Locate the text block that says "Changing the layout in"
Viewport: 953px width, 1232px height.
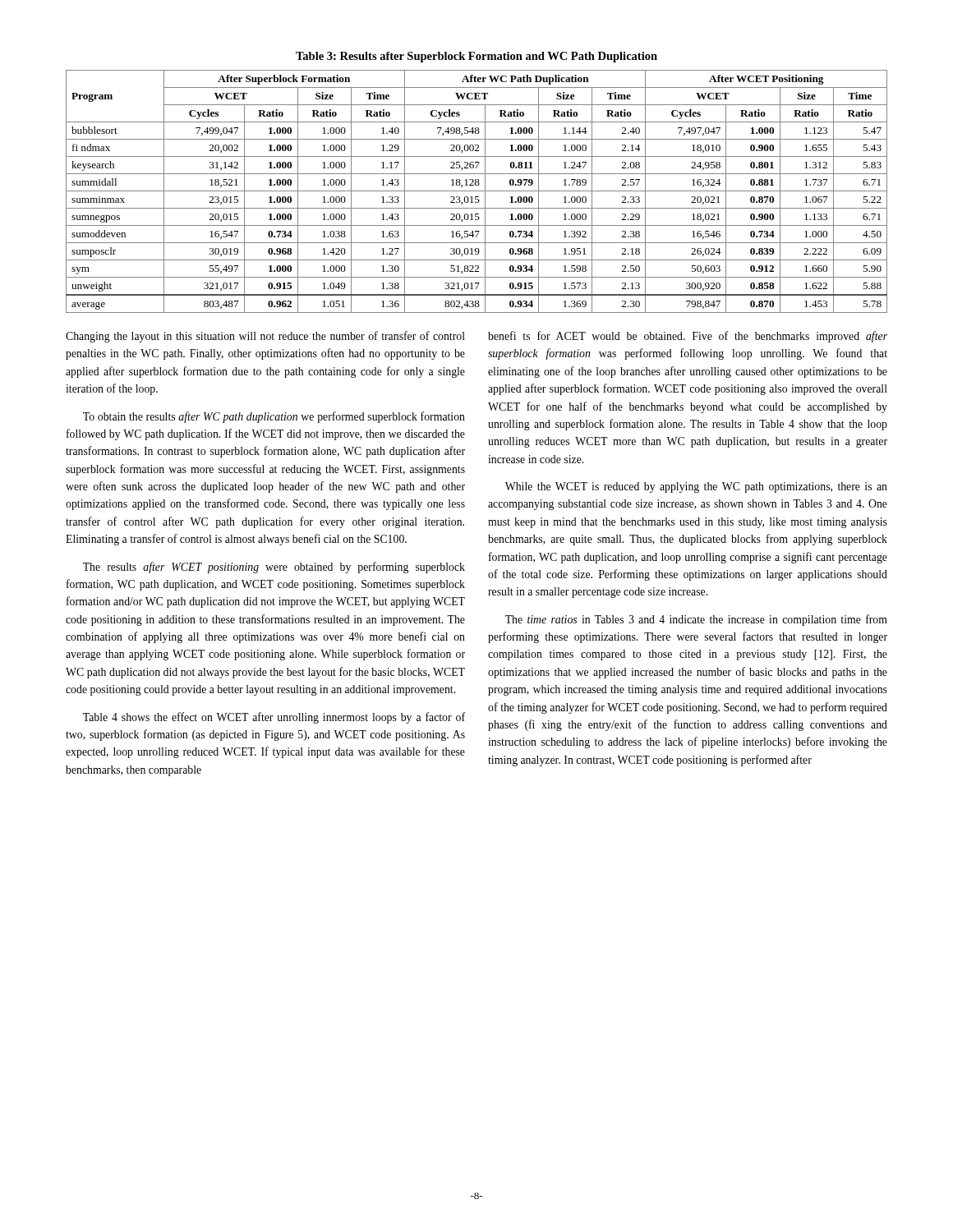pos(265,553)
